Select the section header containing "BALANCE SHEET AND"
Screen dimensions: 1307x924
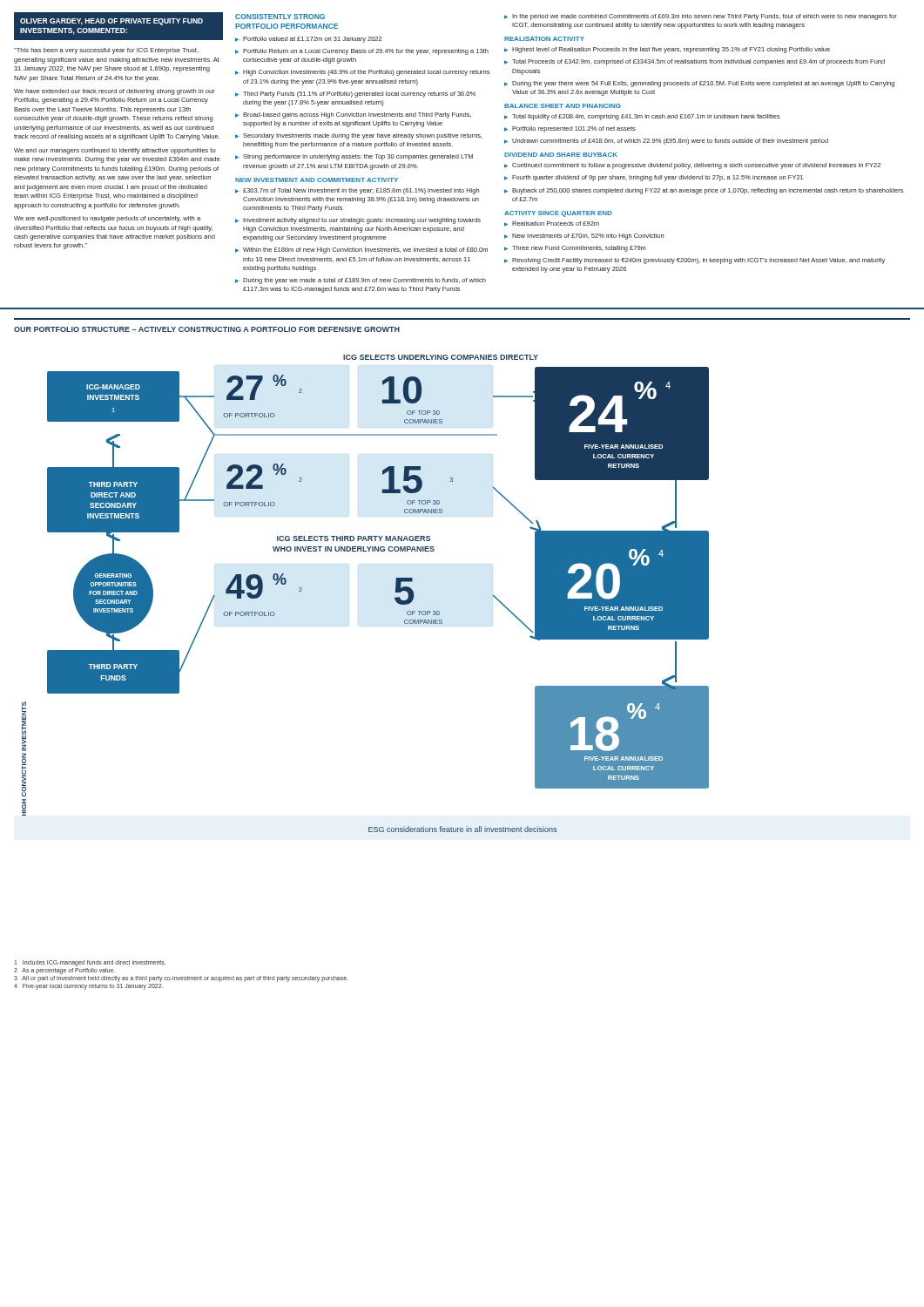(563, 106)
